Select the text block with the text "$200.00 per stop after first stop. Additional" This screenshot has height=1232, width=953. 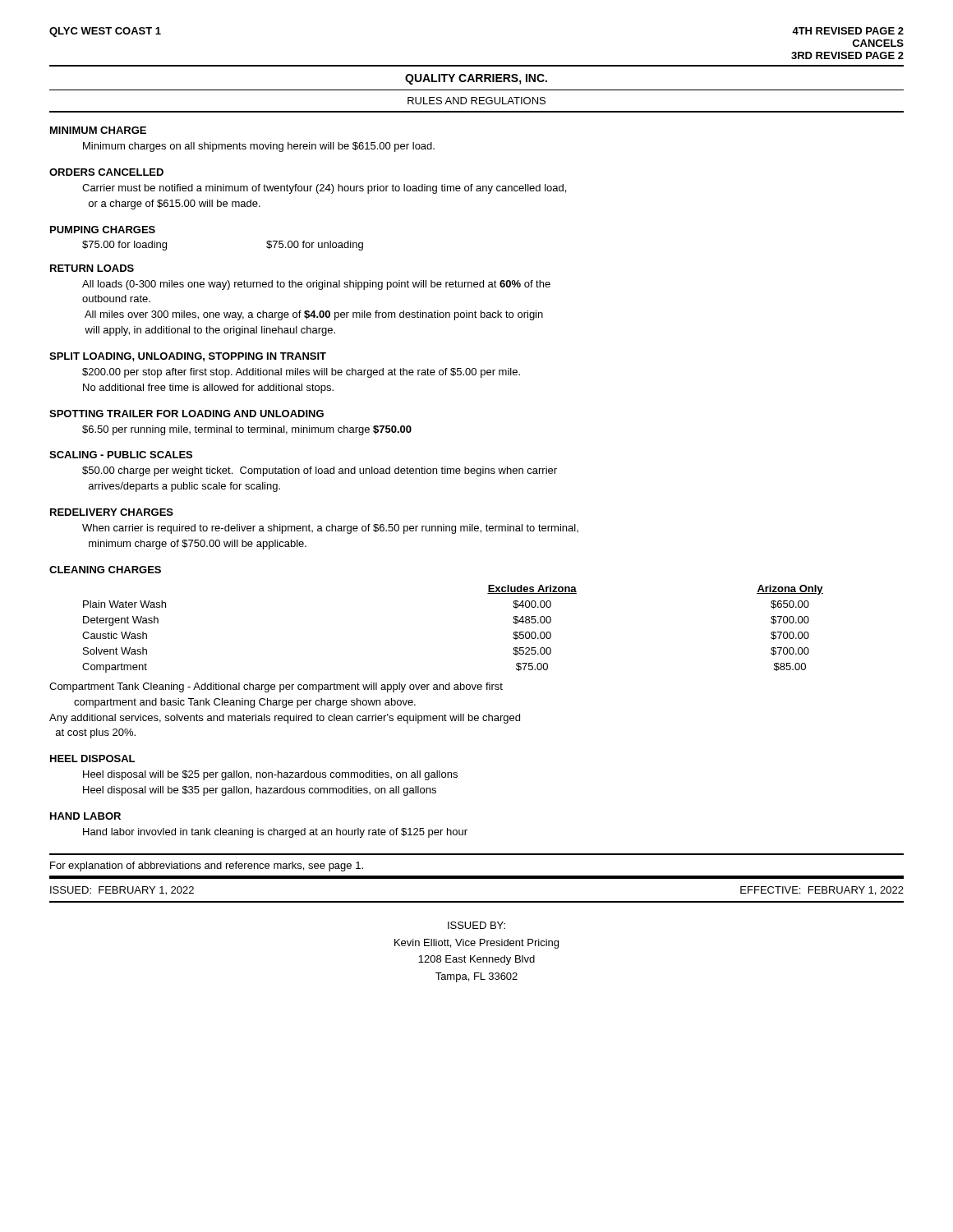(302, 379)
